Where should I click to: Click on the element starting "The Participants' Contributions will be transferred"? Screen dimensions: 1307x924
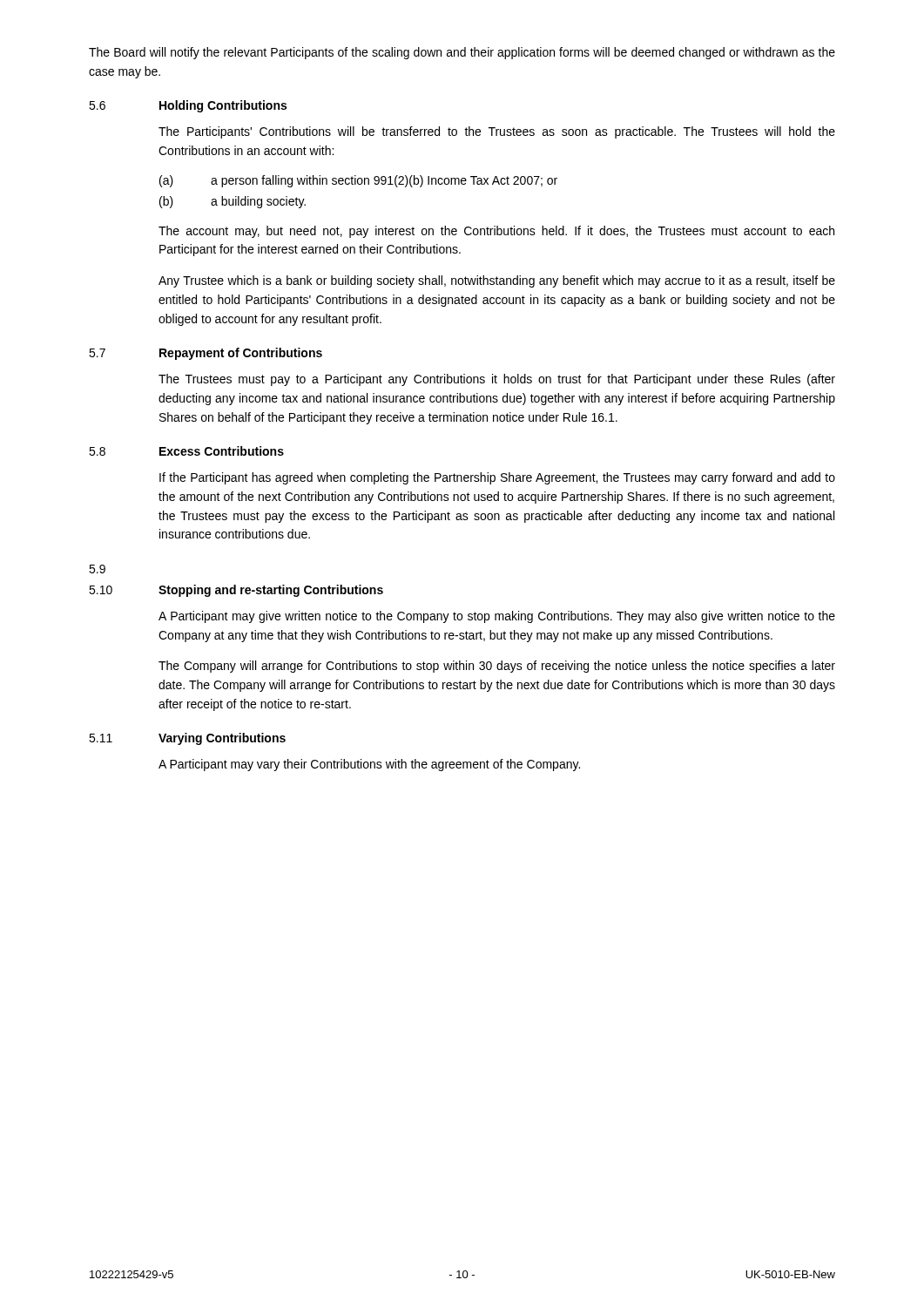pos(497,141)
